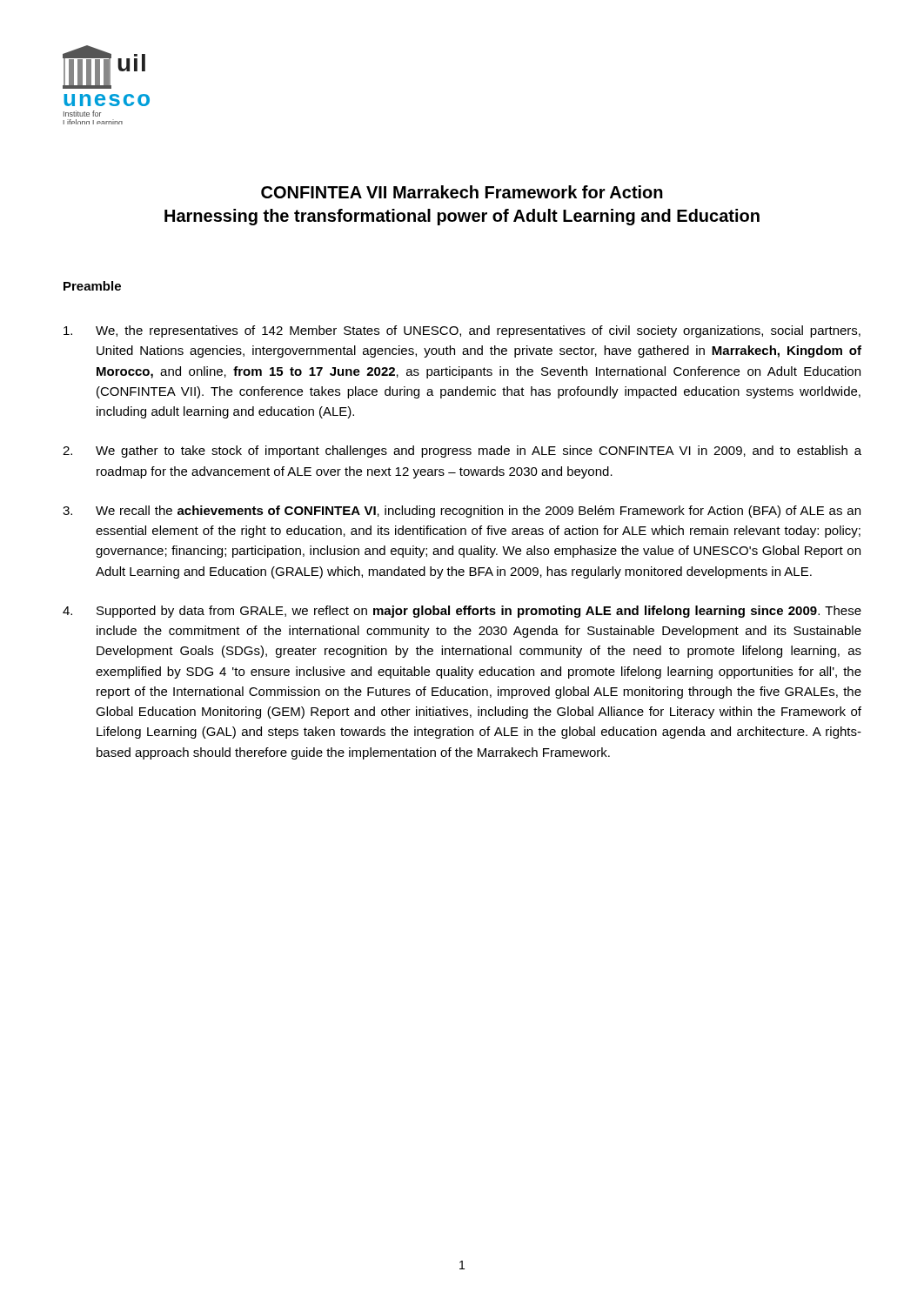The image size is (924, 1305).
Task: Find the list item containing "2. We gather to take stock of"
Action: coord(462,461)
